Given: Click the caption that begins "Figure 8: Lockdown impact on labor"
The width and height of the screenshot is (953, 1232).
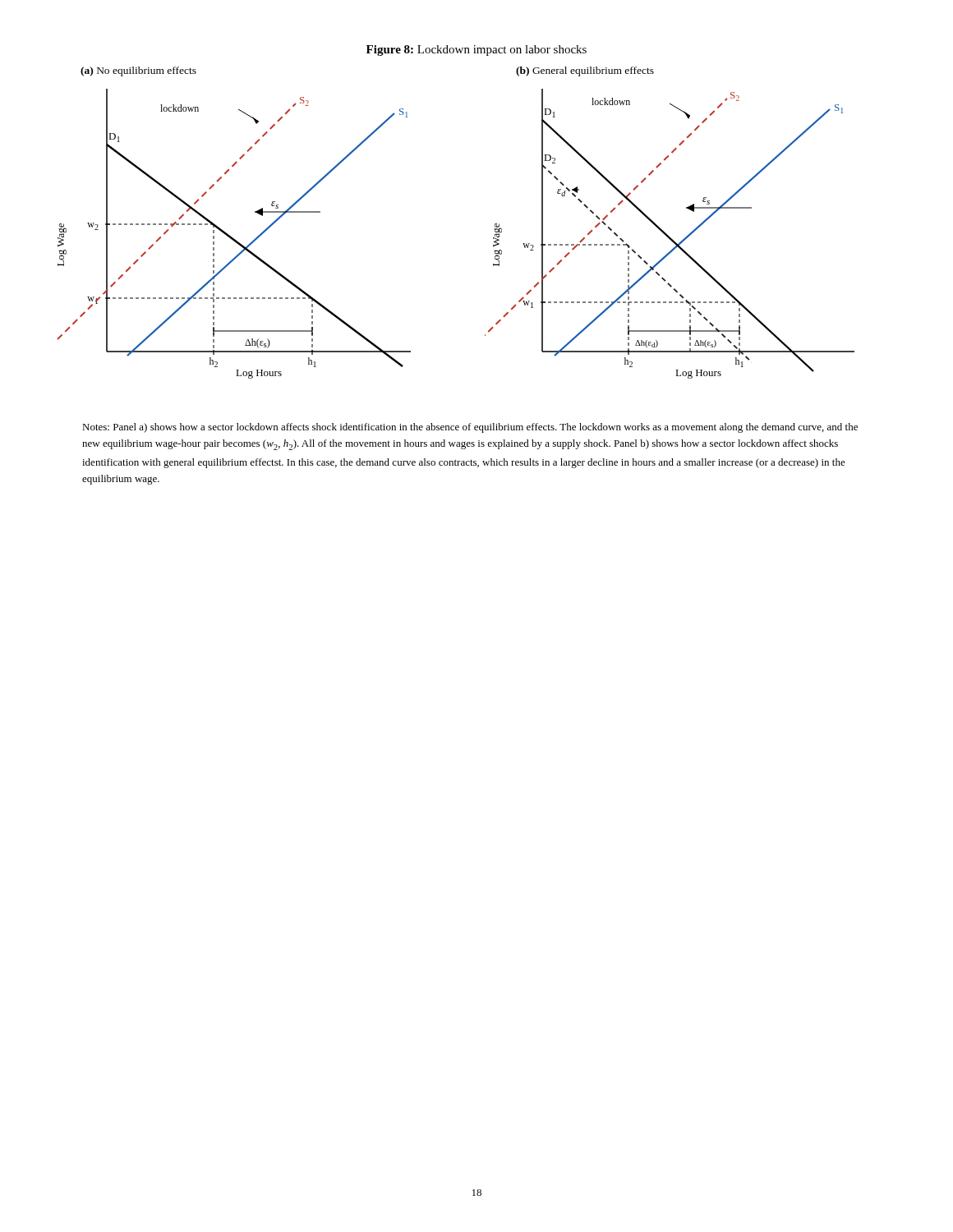Looking at the screenshot, I should [476, 49].
